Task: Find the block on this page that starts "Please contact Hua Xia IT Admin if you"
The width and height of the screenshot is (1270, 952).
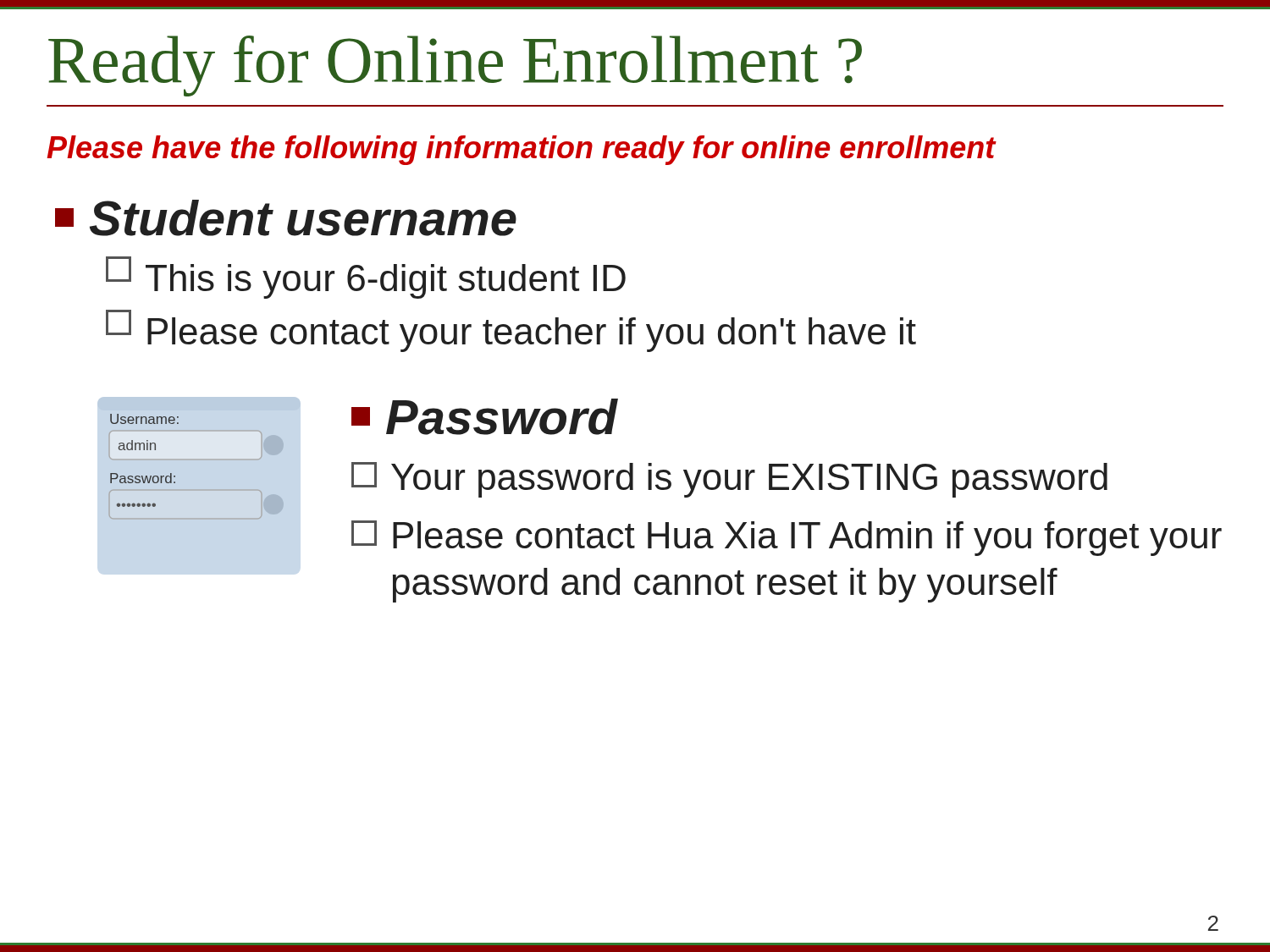Action: pos(787,558)
